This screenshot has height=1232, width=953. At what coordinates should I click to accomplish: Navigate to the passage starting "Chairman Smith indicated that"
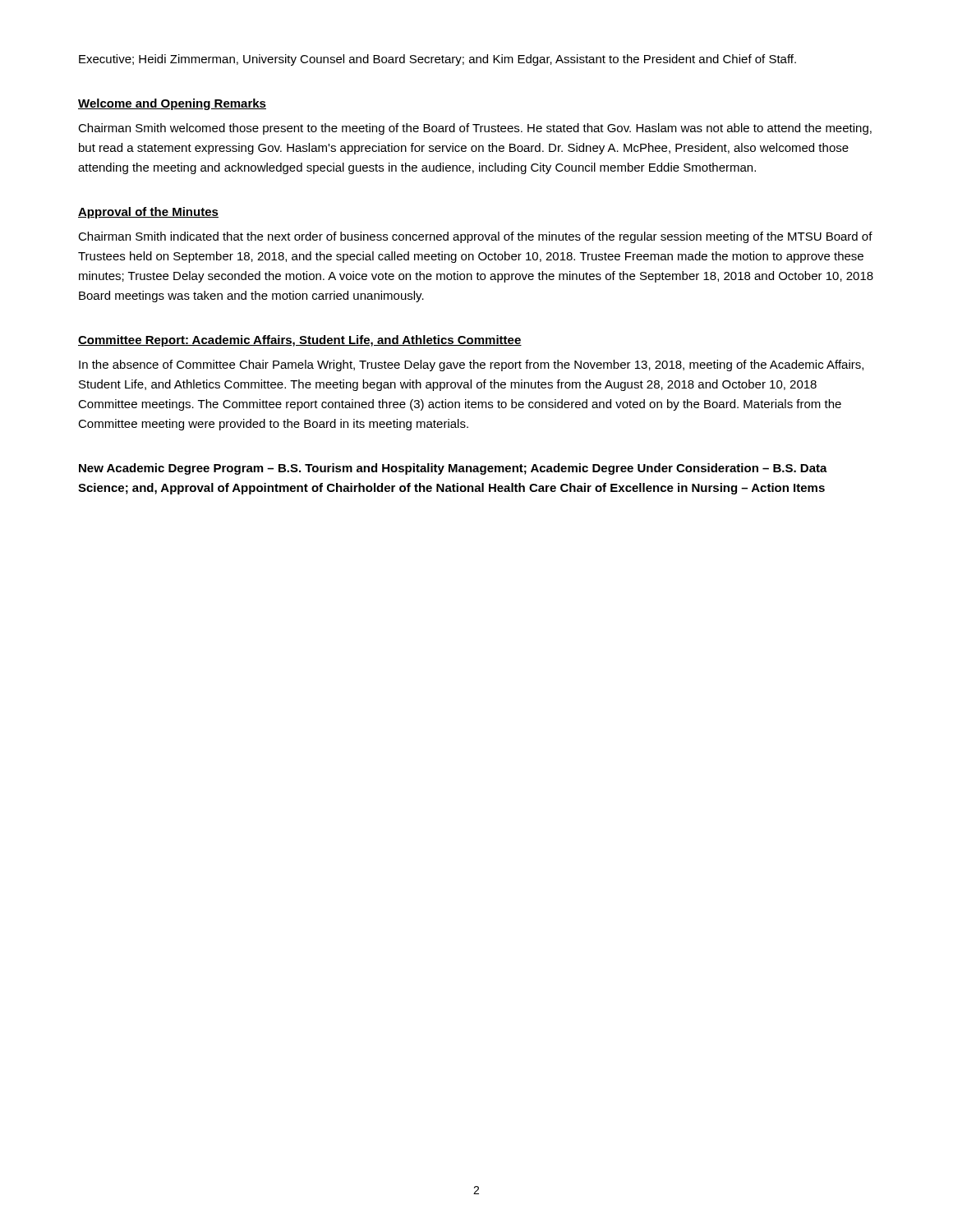[x=476, y=266]
